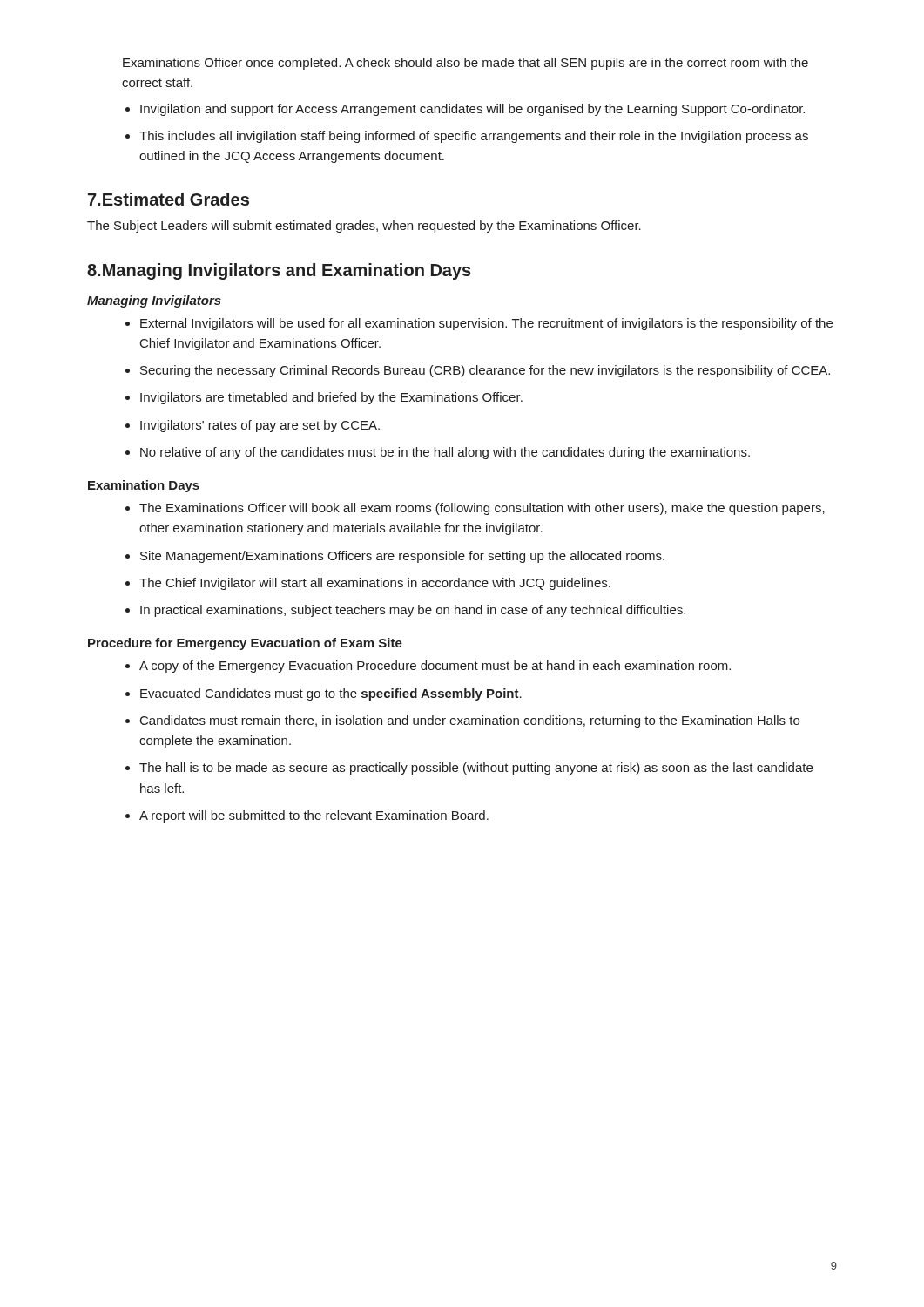The image size is (924, 1307).
Task: Find the block starting "Invigilators' rates of pay are set"
Action: click(x=260, y=424)
